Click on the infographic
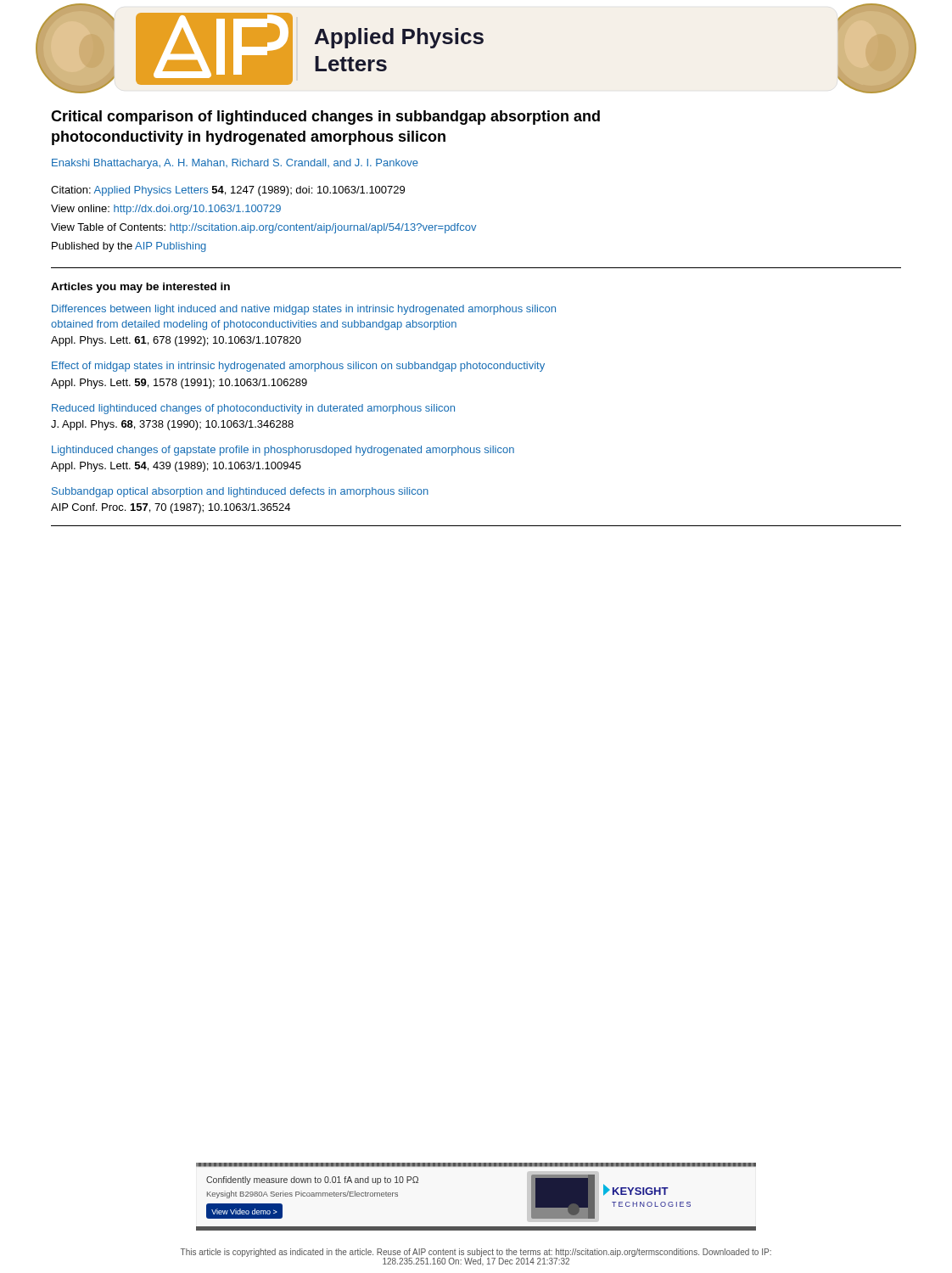952x1273 pixels. pos(476,1197)
